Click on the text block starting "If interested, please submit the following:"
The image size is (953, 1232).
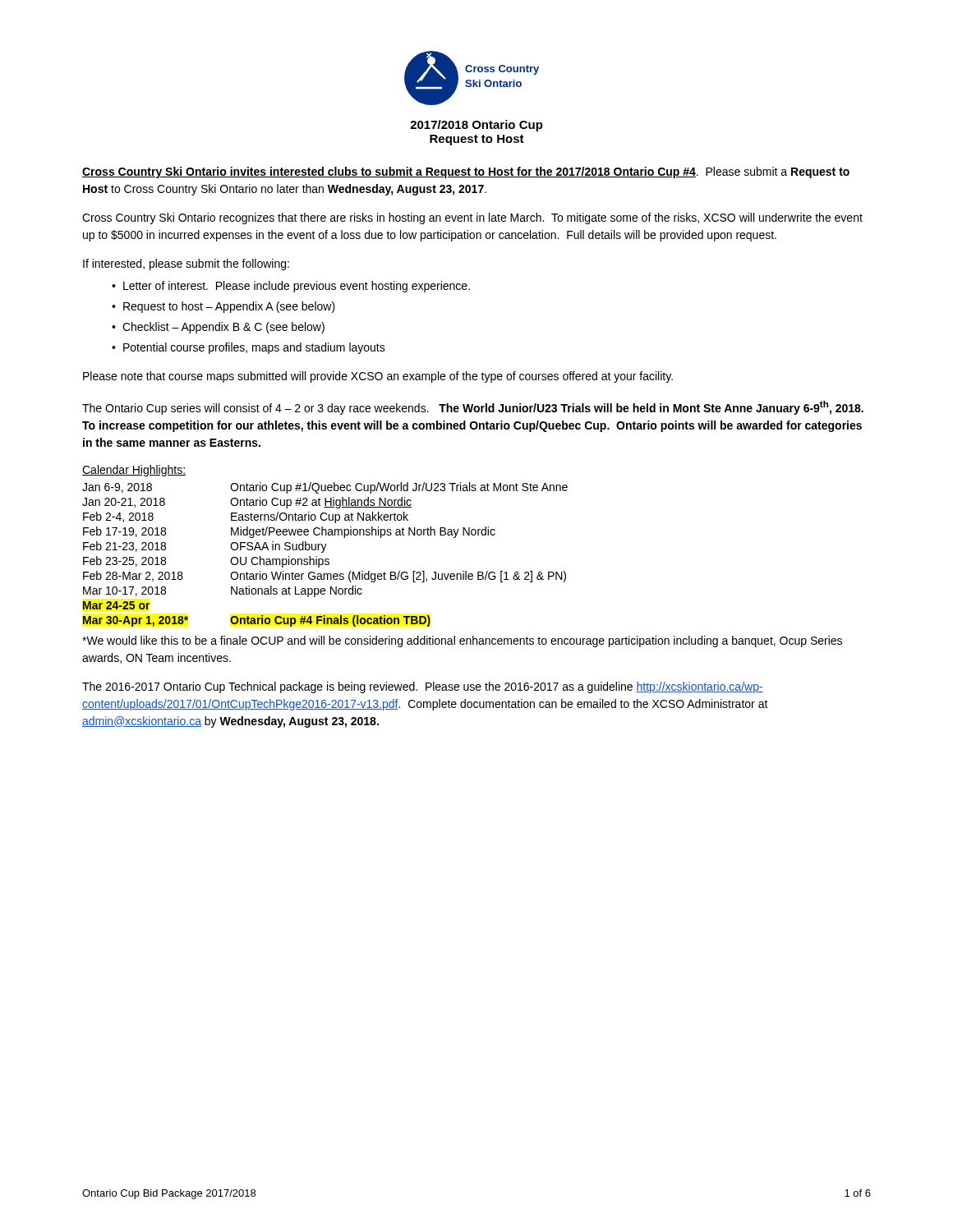point(186,264)
